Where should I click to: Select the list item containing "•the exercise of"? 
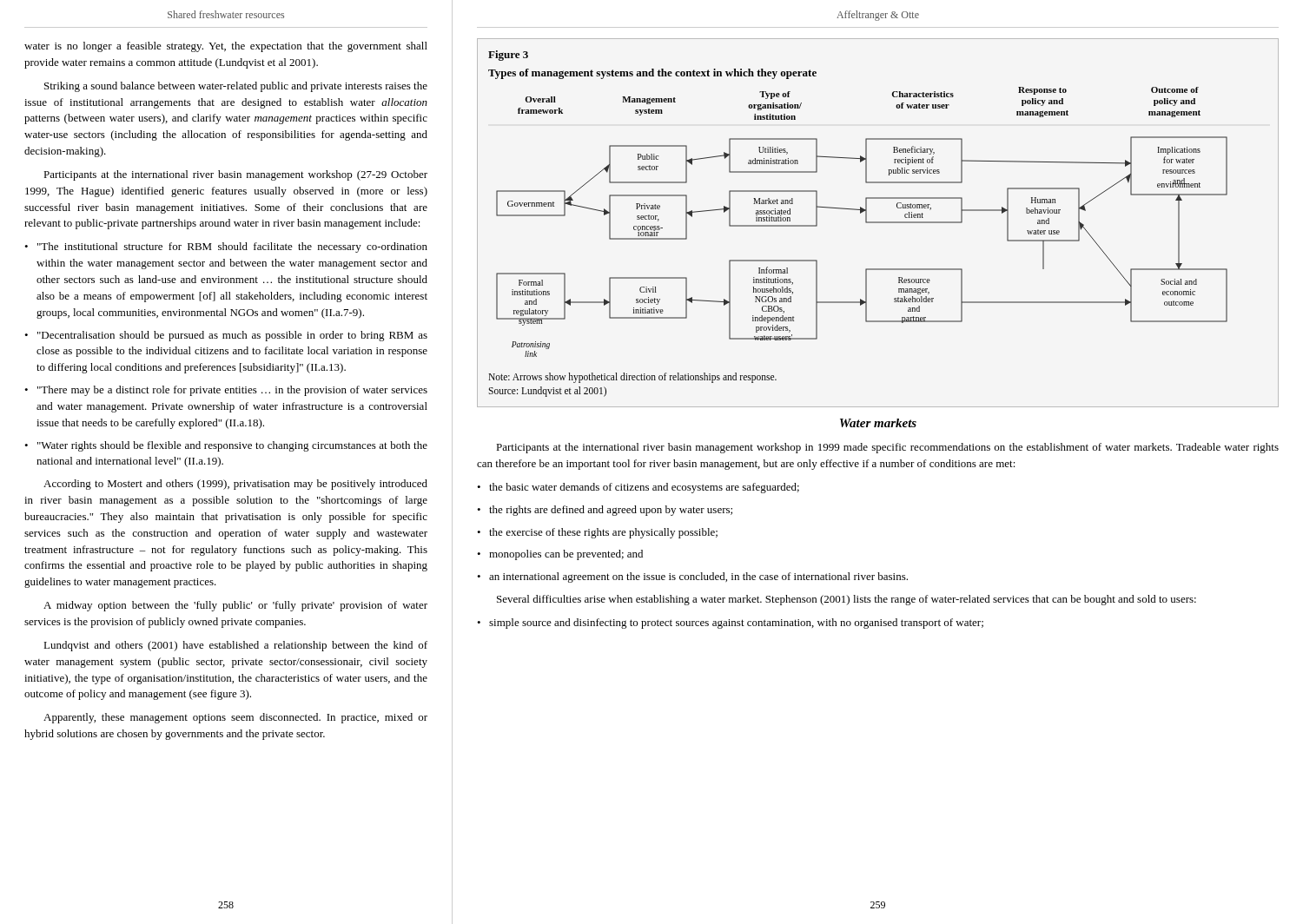click(597, 533)
